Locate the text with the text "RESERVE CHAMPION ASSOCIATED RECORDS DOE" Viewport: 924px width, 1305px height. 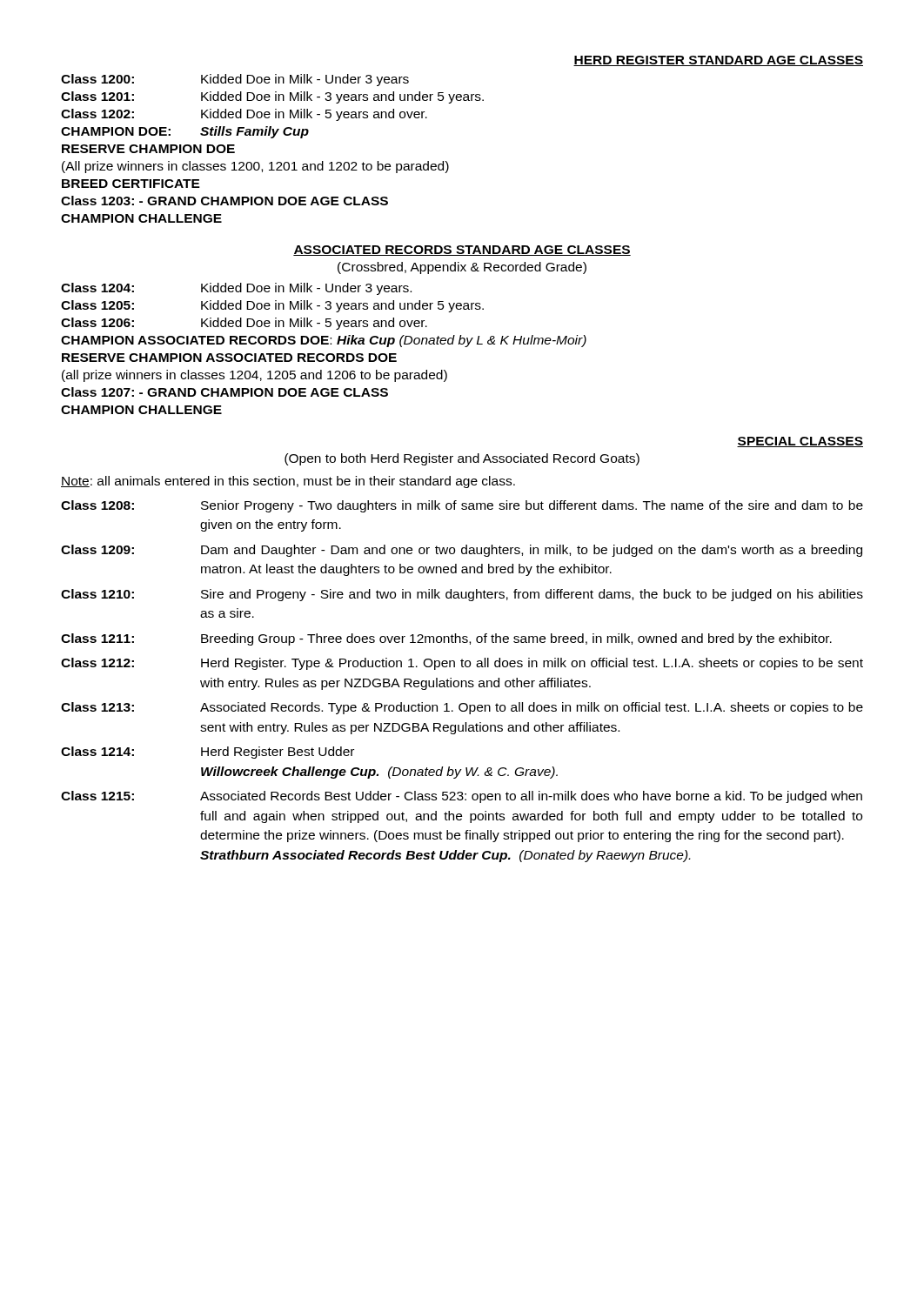click(229, 357)
